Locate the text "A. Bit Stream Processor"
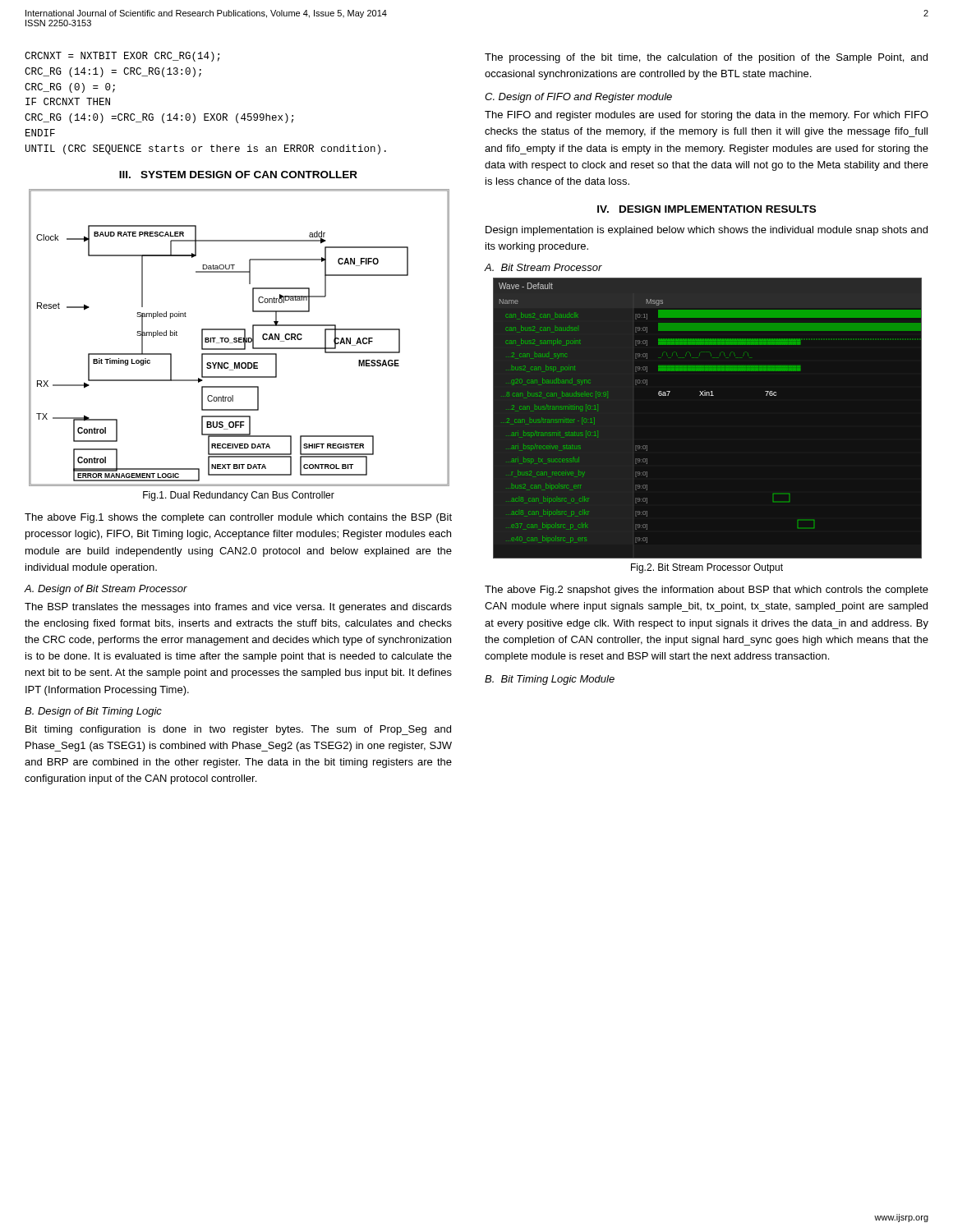 pyautogui.click(x=543, y=268)
